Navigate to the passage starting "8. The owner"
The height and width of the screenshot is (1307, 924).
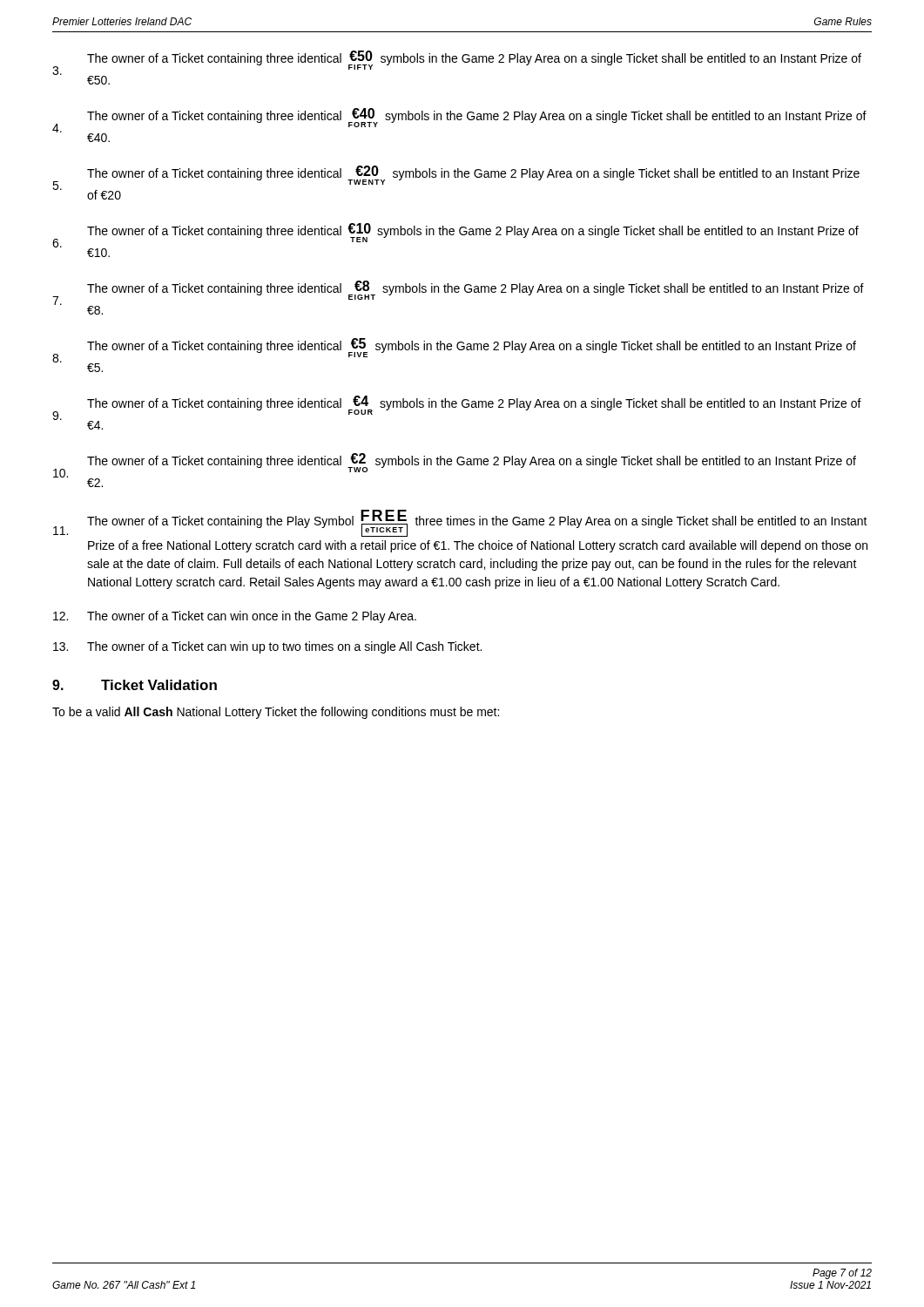coord(462,356)
